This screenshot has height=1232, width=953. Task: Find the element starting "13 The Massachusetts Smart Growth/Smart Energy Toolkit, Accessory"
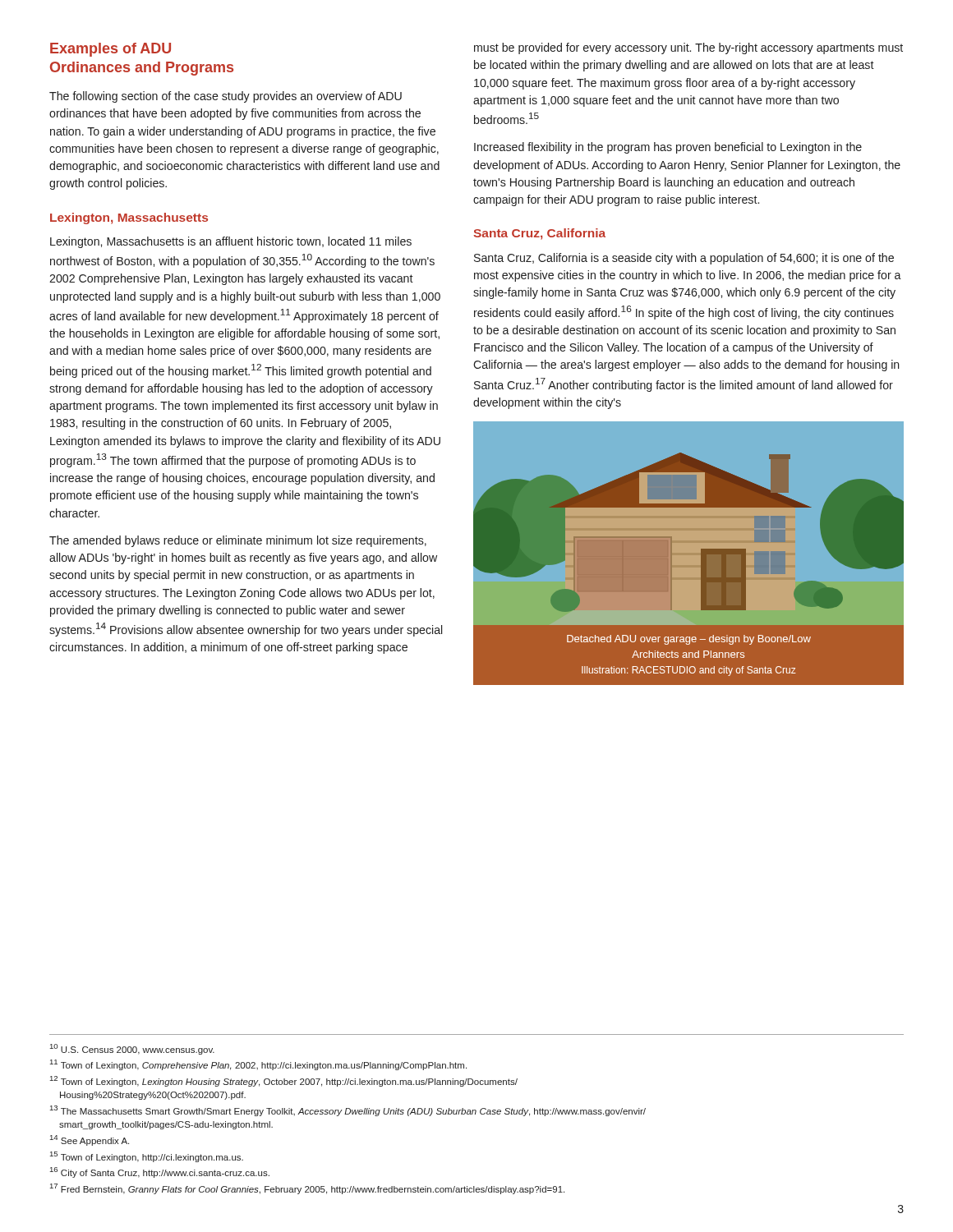pos(348,1109)
